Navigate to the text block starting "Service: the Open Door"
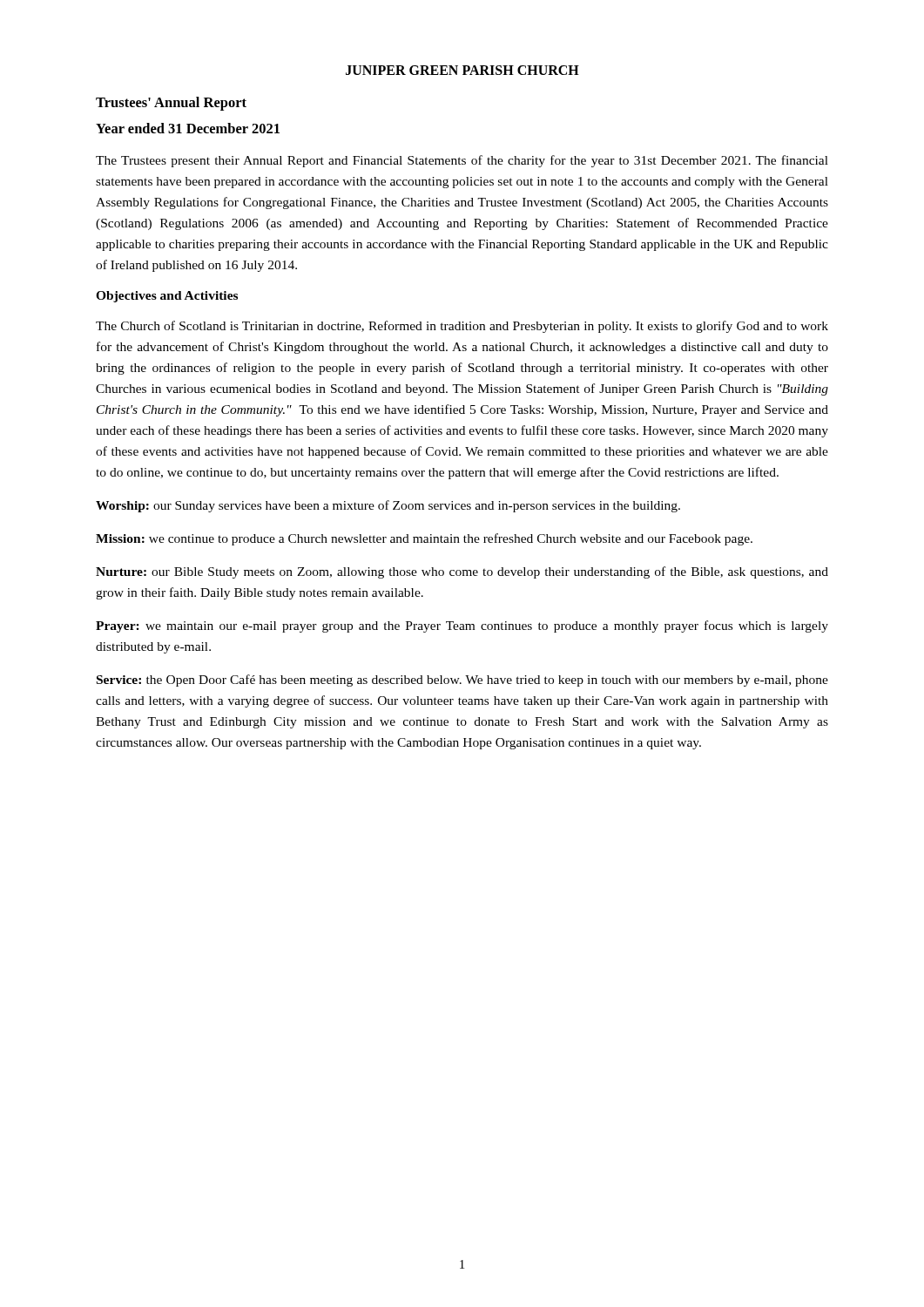 point(462,711)
